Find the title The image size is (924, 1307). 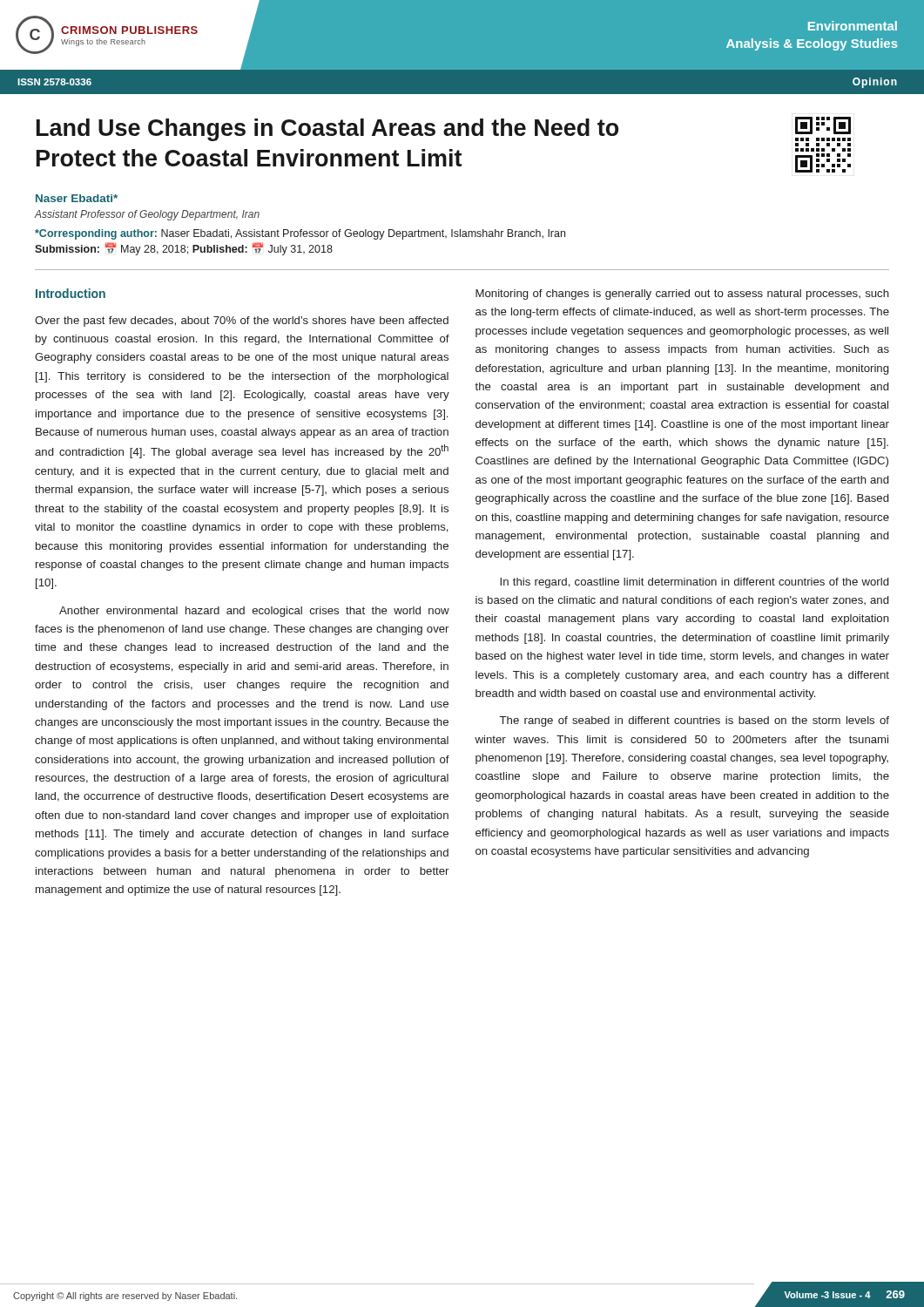pyautogui.click(x=327, y=143)
